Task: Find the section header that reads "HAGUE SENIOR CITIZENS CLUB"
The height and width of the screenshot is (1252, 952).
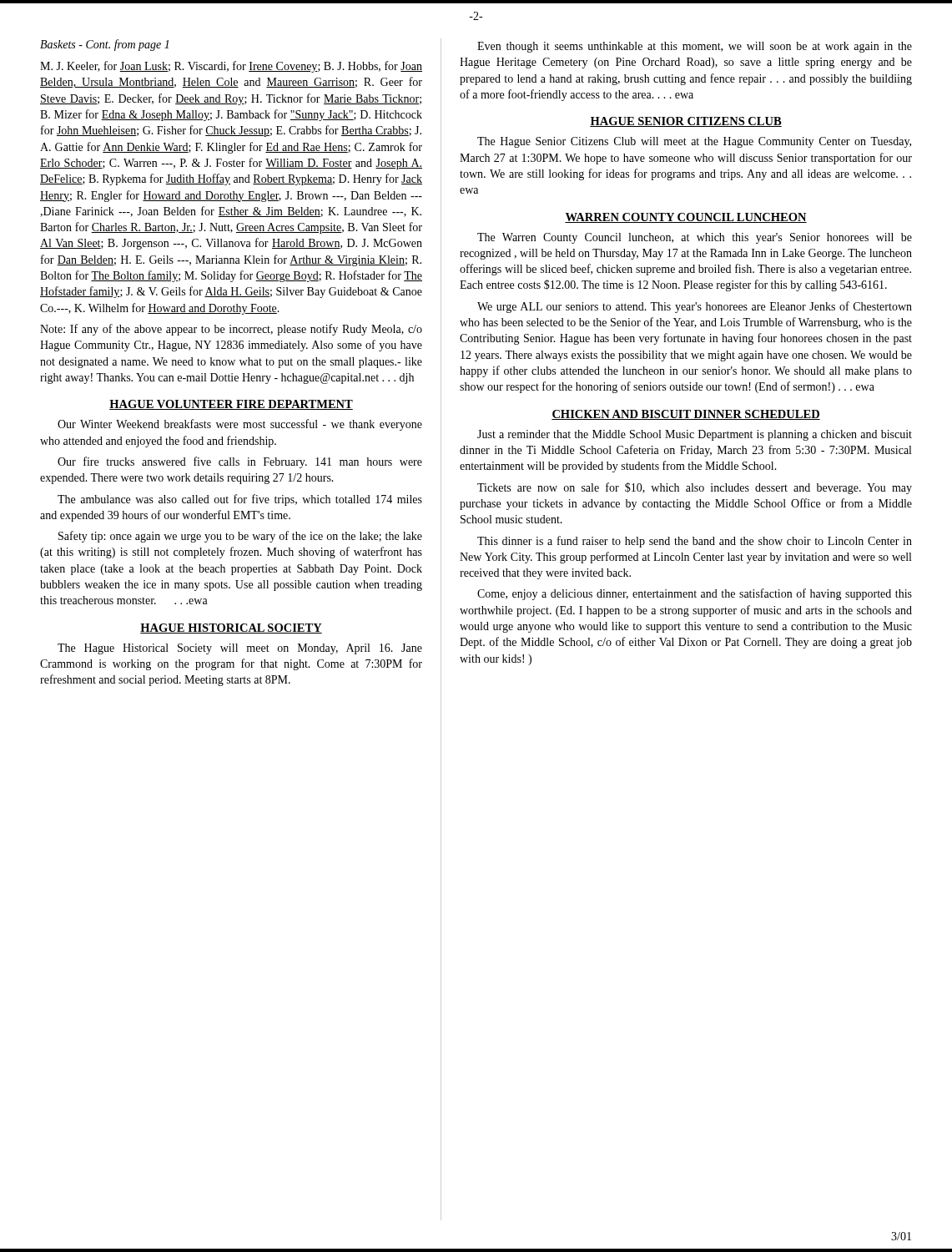Action: (686, 121)
